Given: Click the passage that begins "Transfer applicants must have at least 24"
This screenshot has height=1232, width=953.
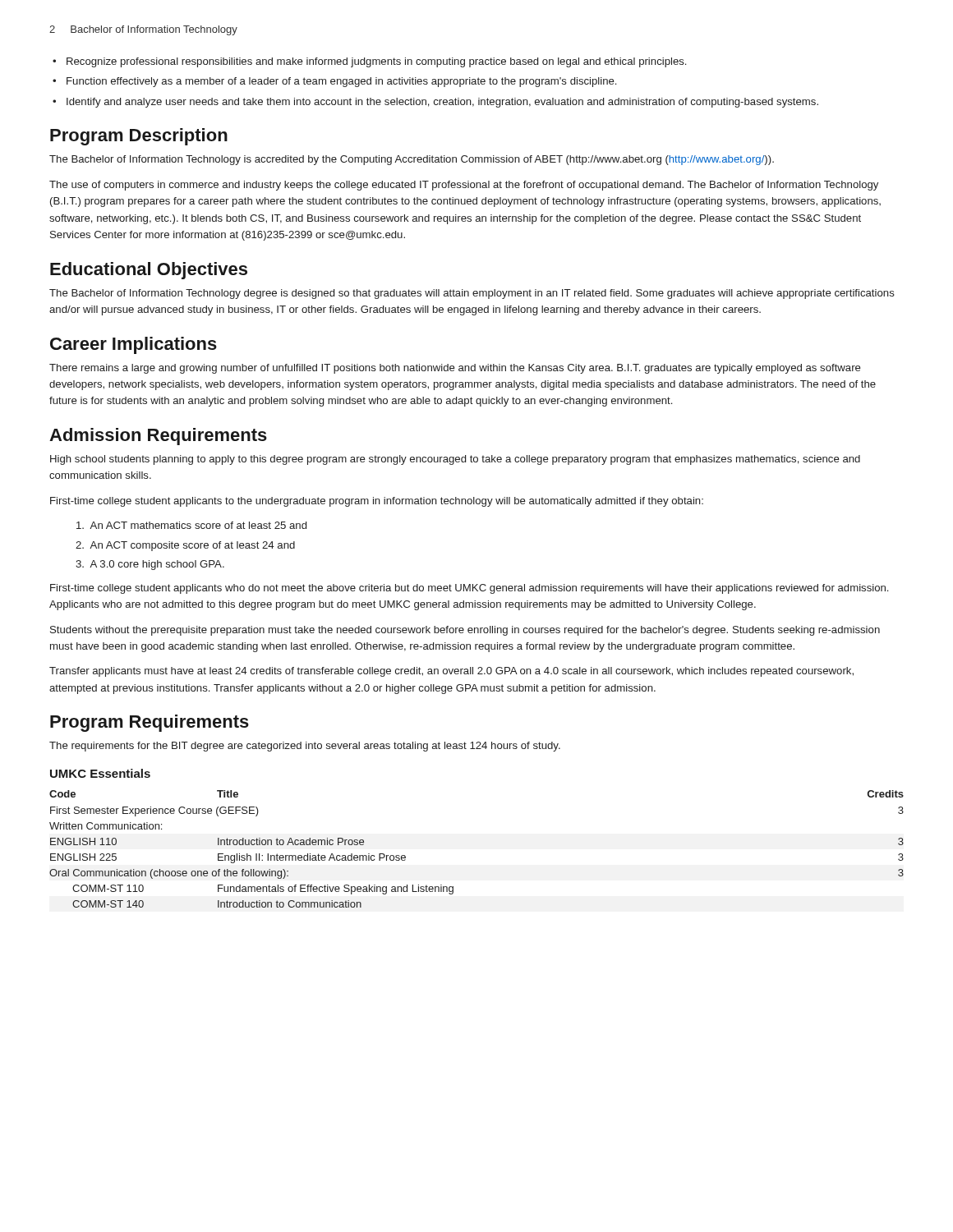Looking at the screenshot, I should click(452, 679).
